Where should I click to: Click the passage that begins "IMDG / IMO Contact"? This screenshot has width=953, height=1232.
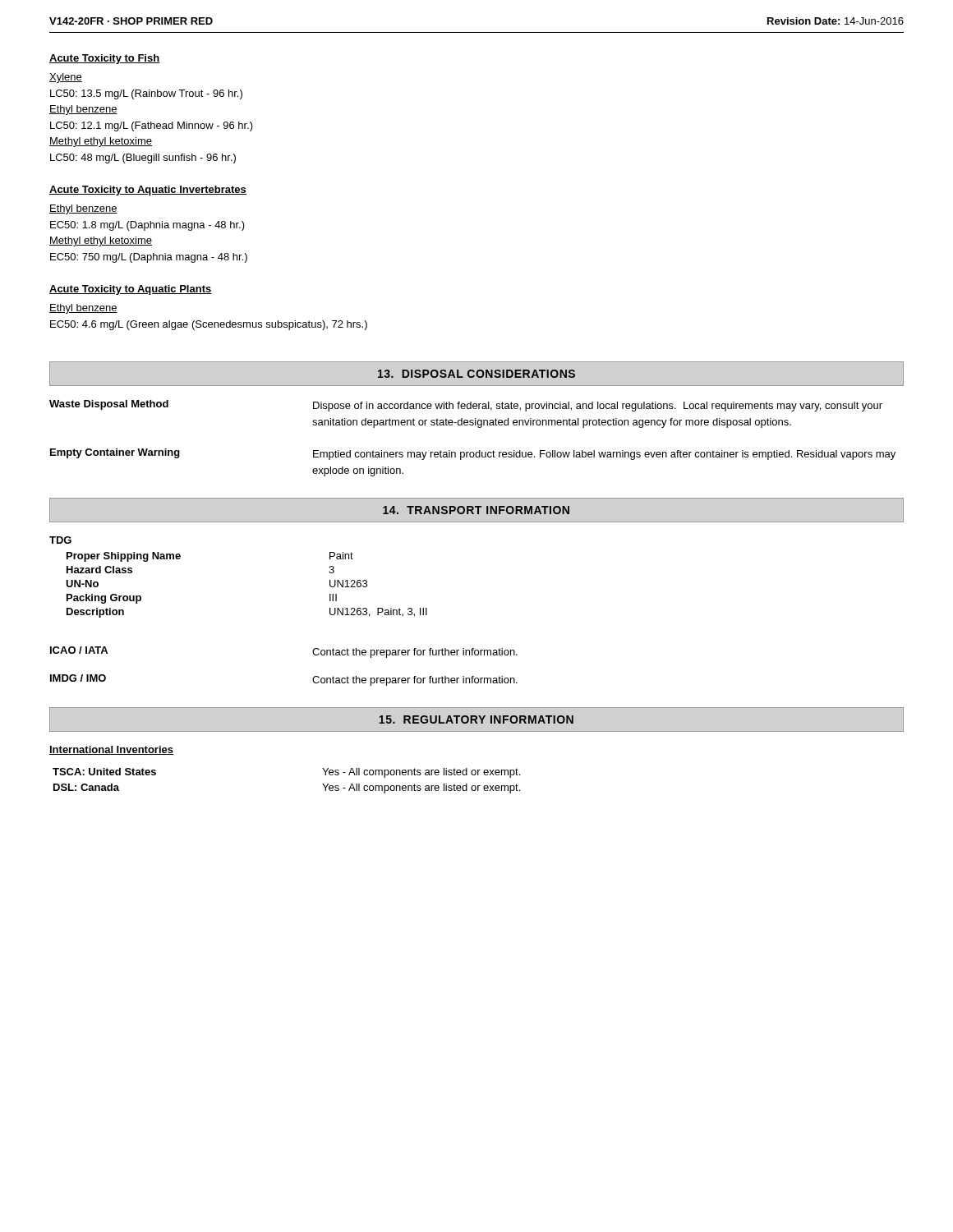coord(476,679)
